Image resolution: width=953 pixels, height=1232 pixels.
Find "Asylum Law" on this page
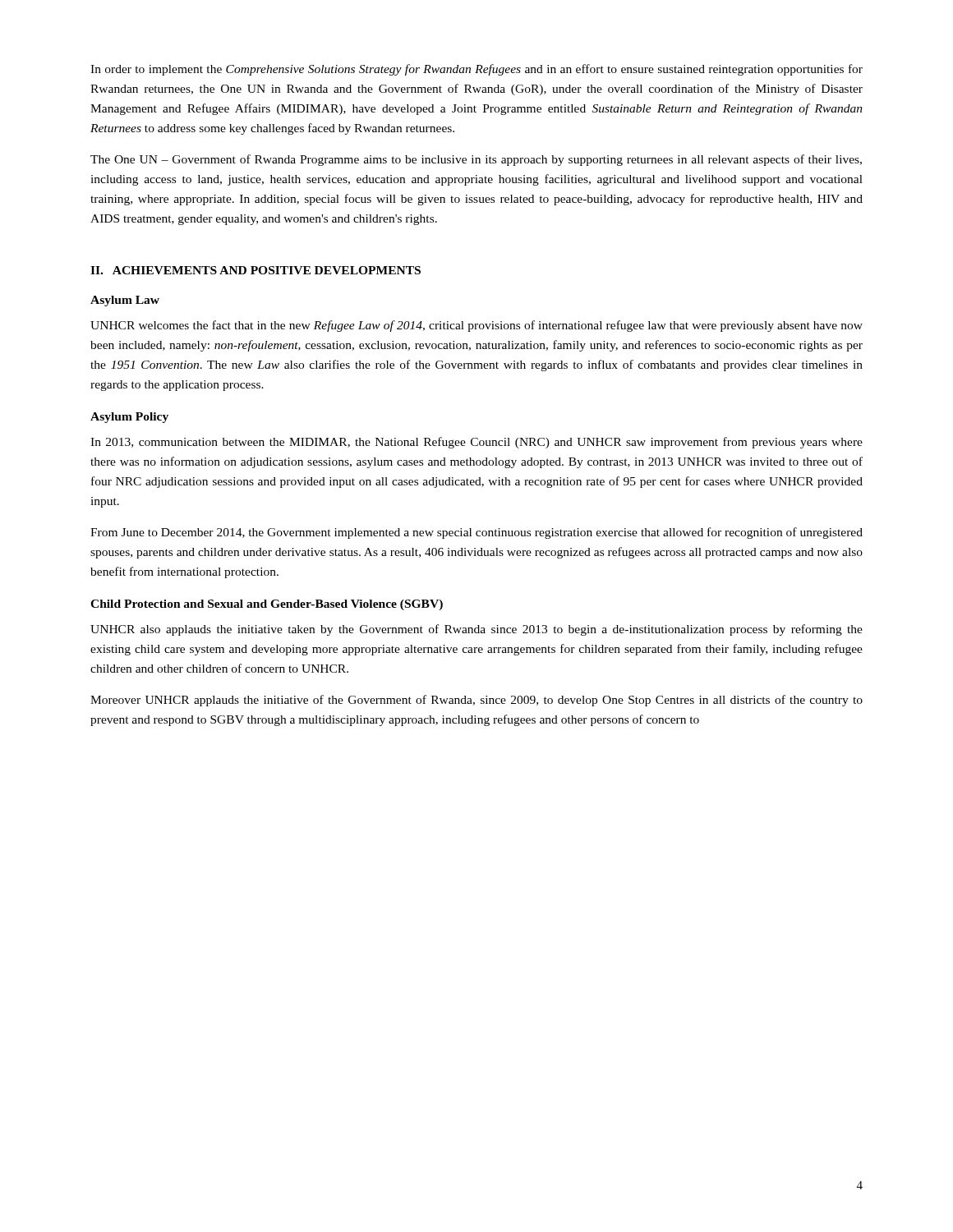point(125,299)
